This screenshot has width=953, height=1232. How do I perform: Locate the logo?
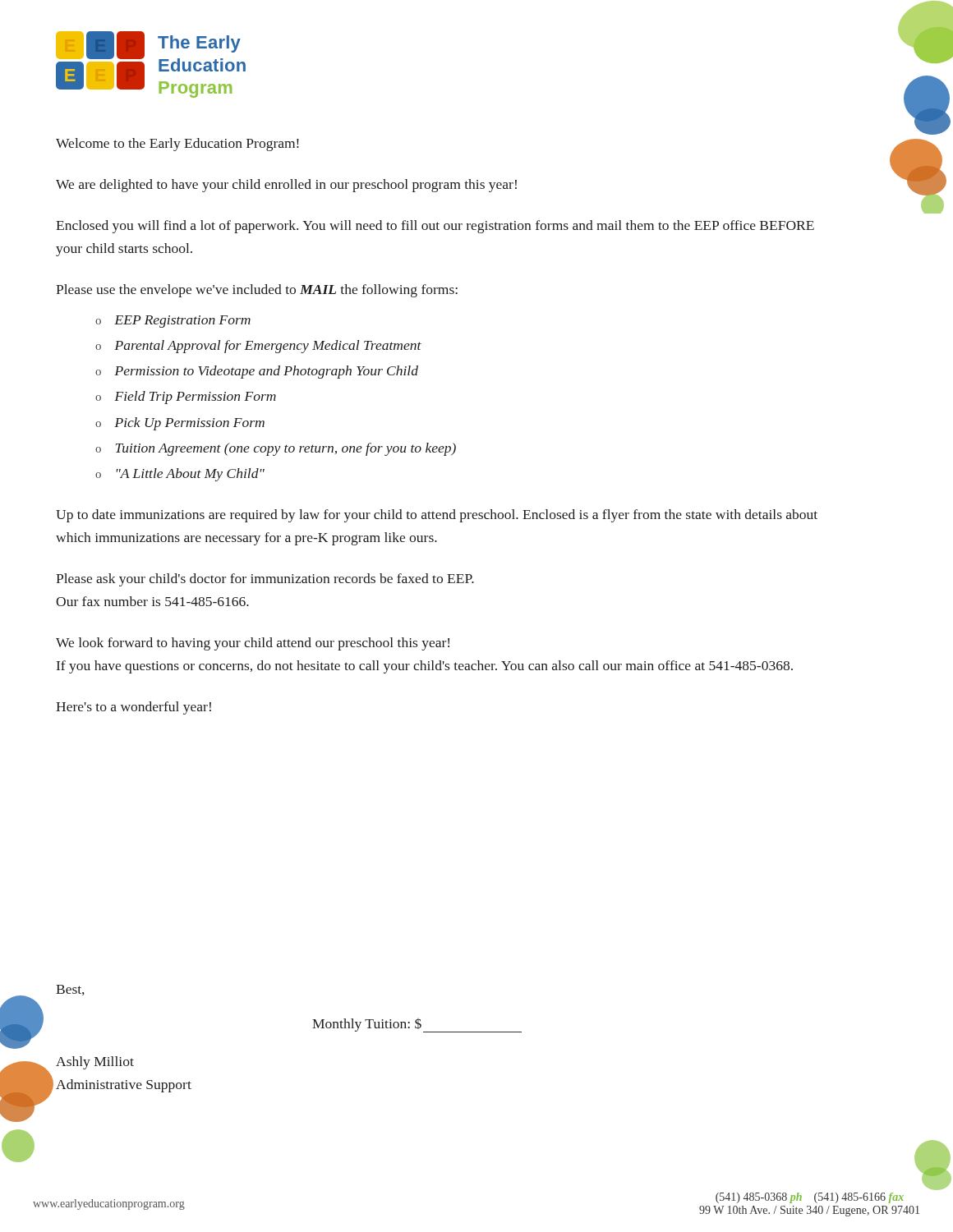click(x=151, y=65)
